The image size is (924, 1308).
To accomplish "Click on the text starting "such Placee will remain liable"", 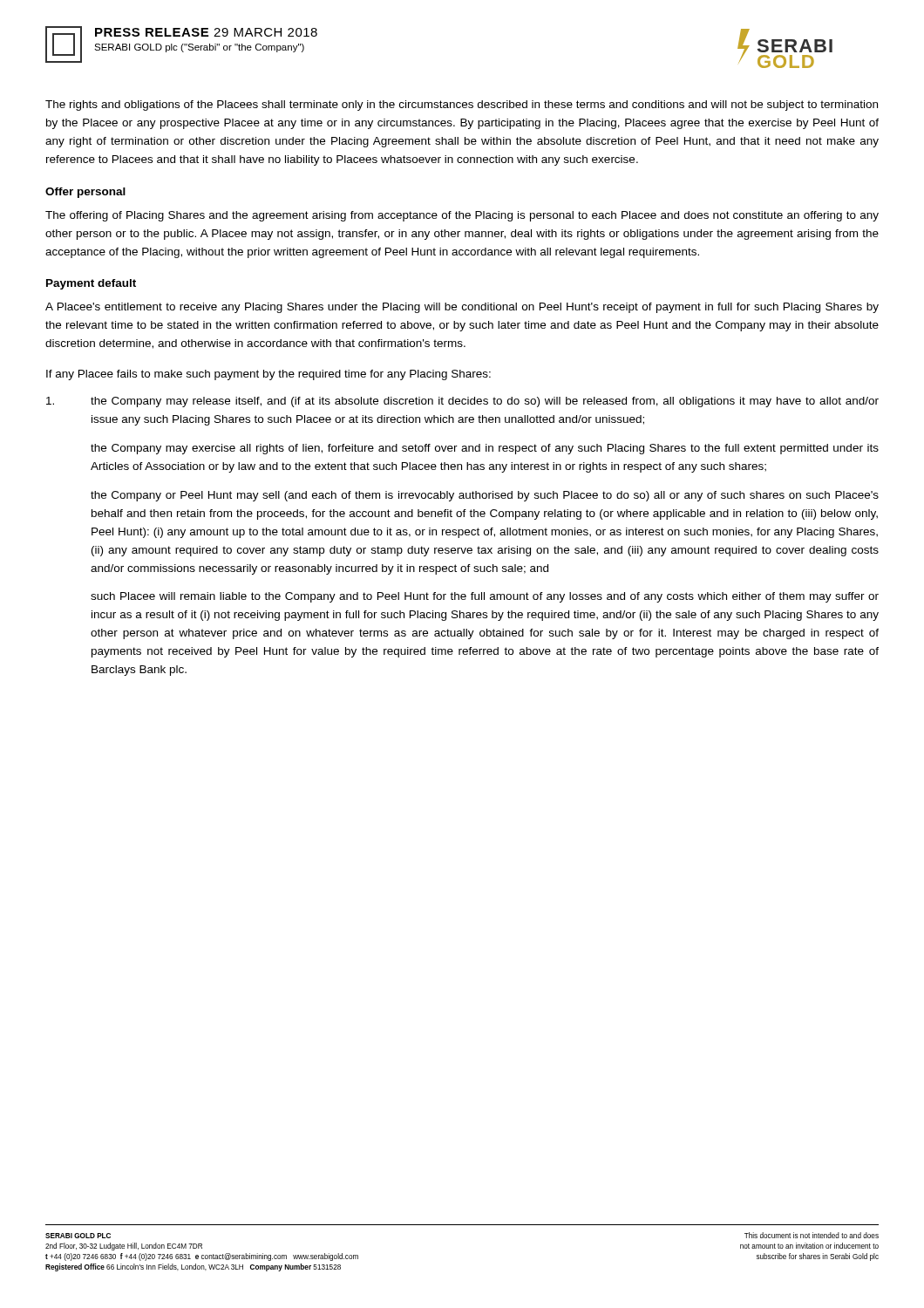I will pos(485,634).
